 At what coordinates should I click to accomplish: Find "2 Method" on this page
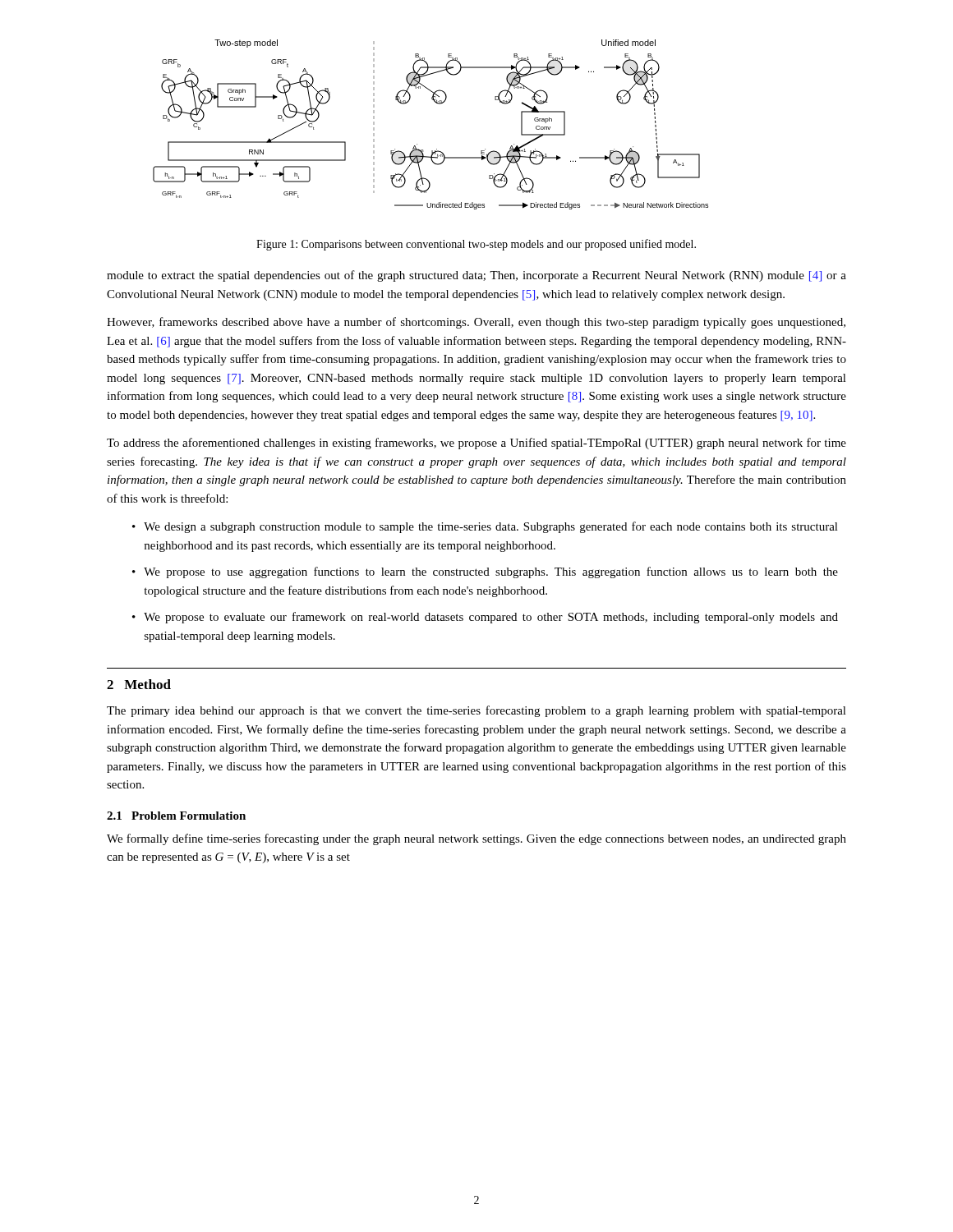coord(139,685)
